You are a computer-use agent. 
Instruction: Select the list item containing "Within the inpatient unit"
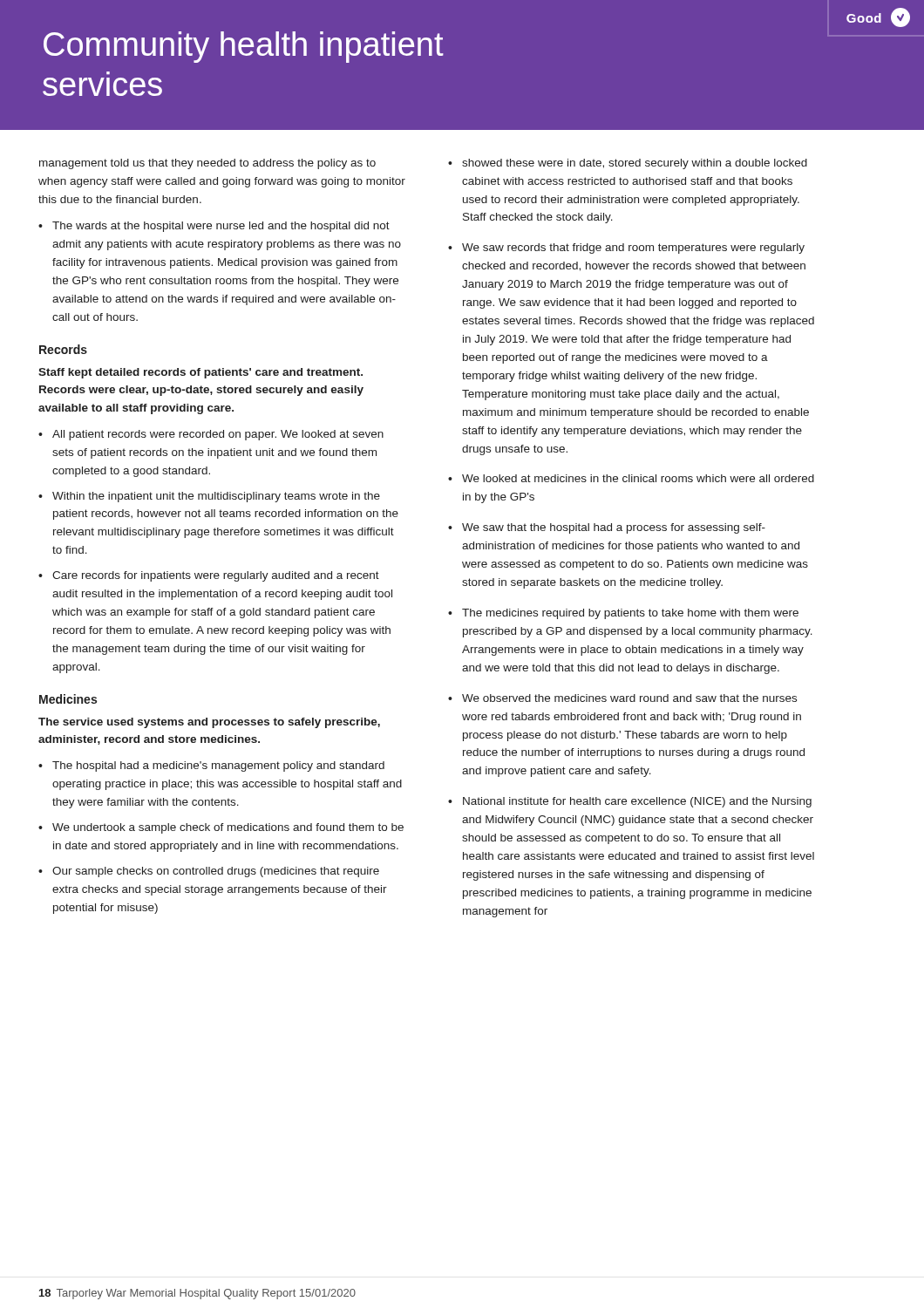[x=225, y=523]
